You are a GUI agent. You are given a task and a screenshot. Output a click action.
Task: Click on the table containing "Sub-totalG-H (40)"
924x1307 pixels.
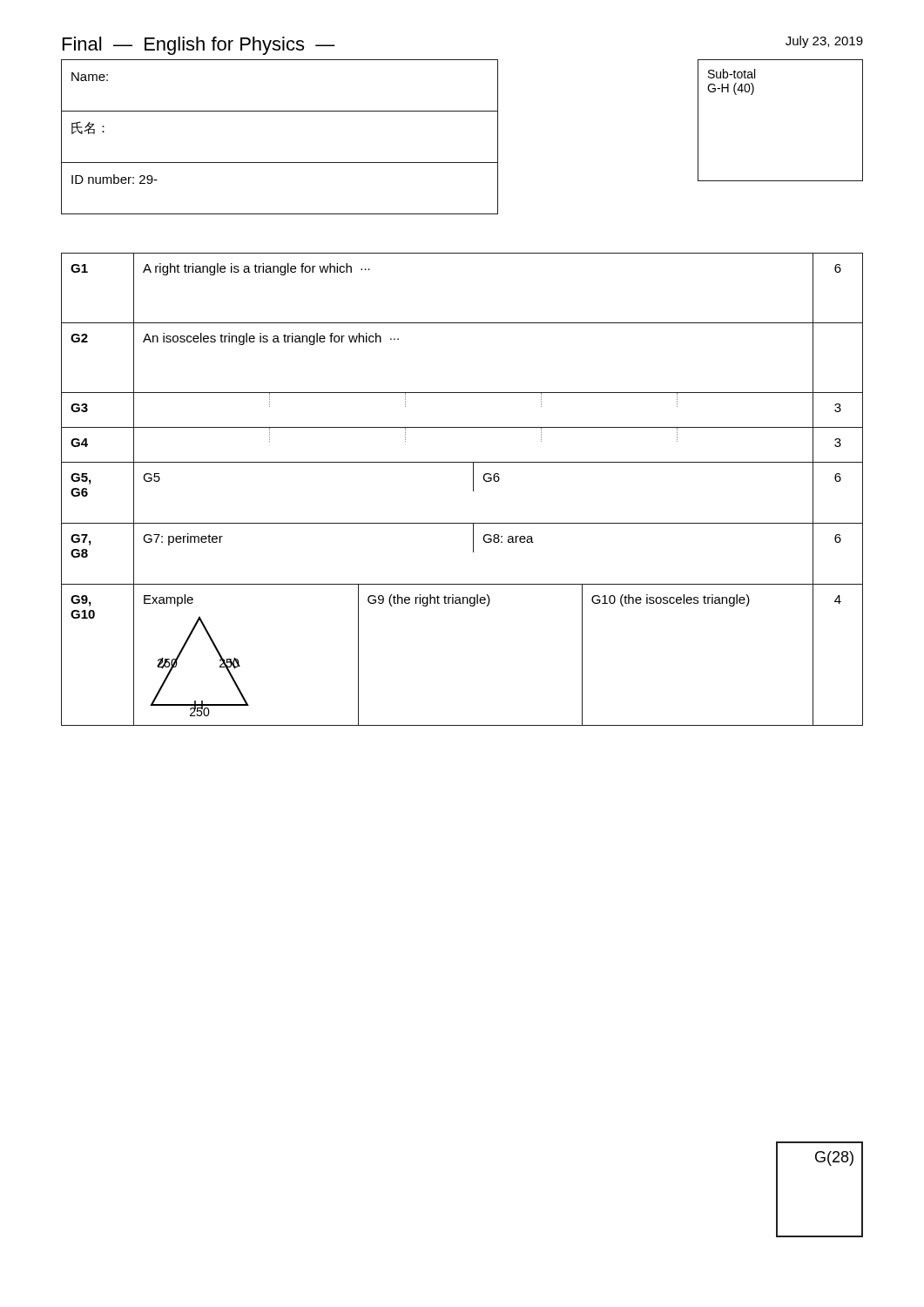coord(780,120)
